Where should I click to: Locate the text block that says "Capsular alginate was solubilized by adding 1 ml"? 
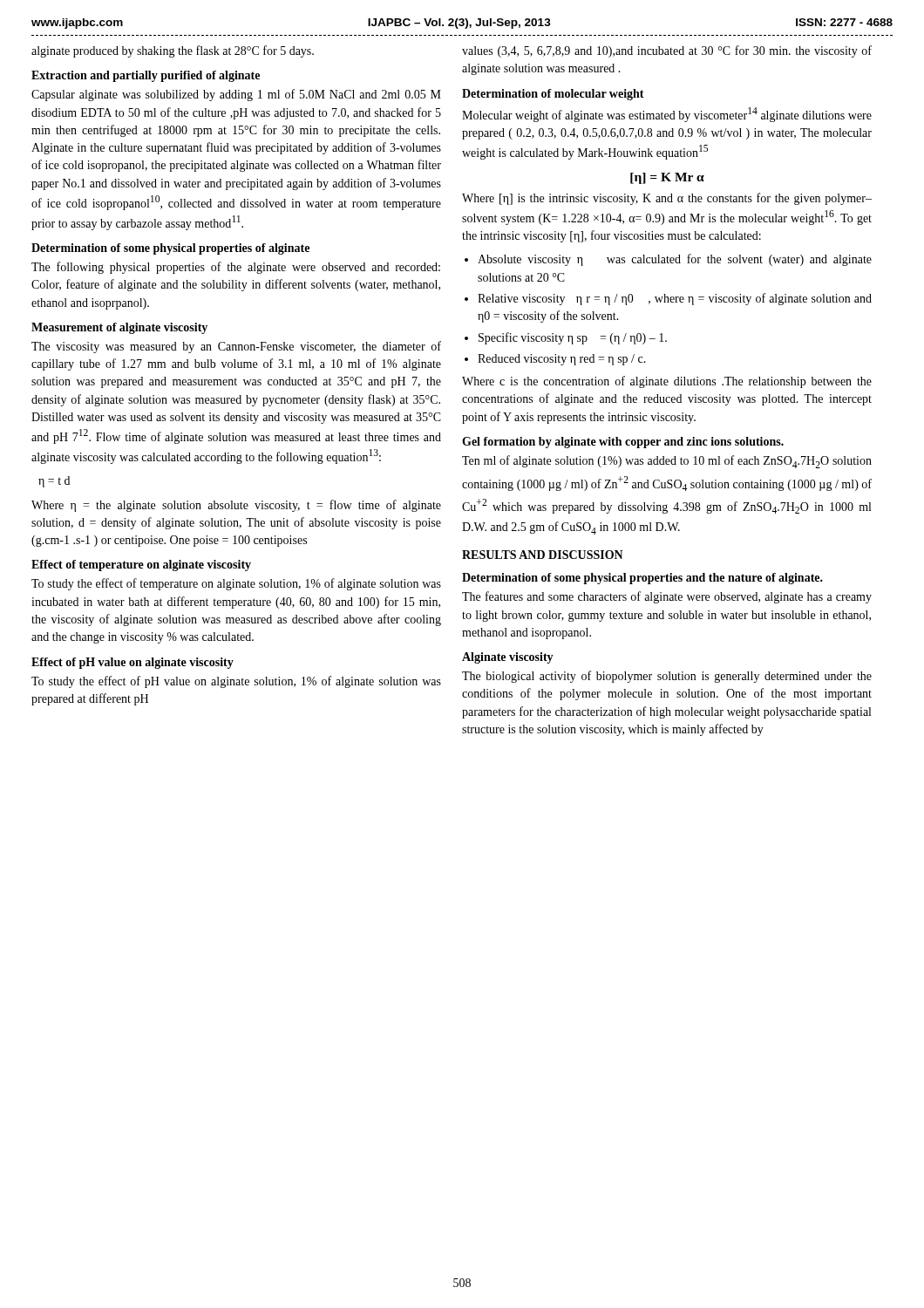pos(236,160)
